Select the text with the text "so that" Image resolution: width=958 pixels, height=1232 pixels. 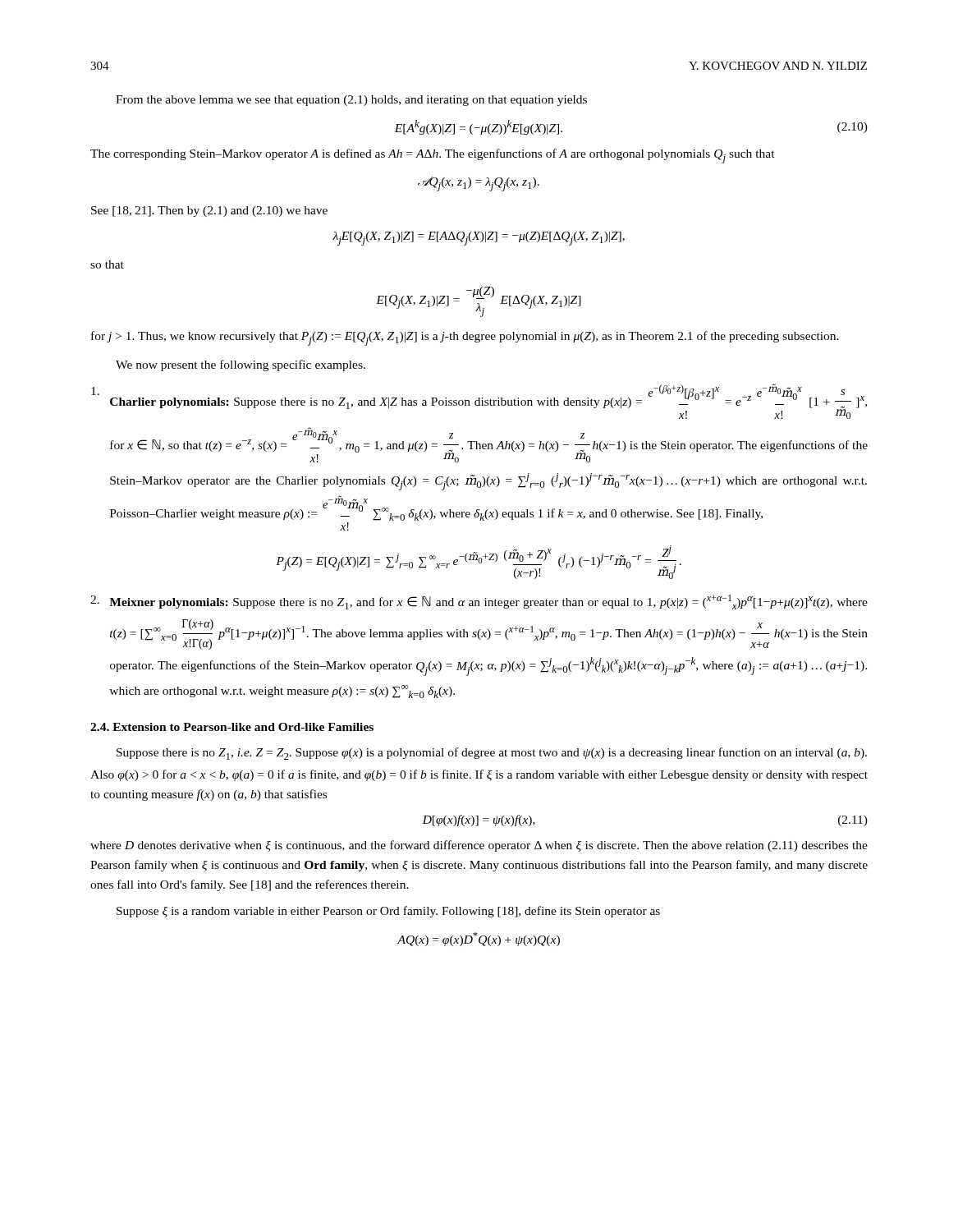107,264
